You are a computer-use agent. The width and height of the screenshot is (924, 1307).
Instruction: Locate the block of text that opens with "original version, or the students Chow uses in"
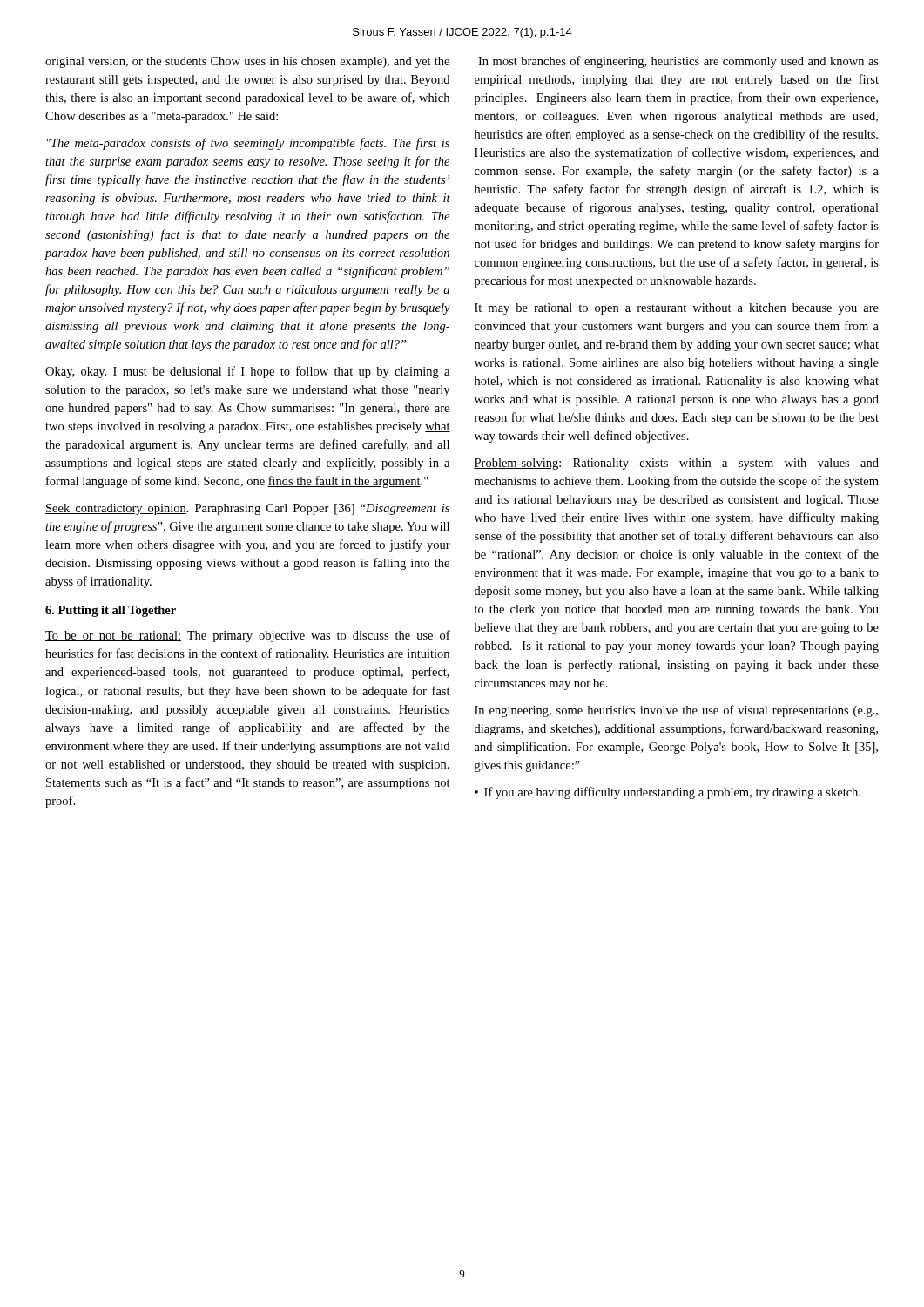click(x=248, y=89)
